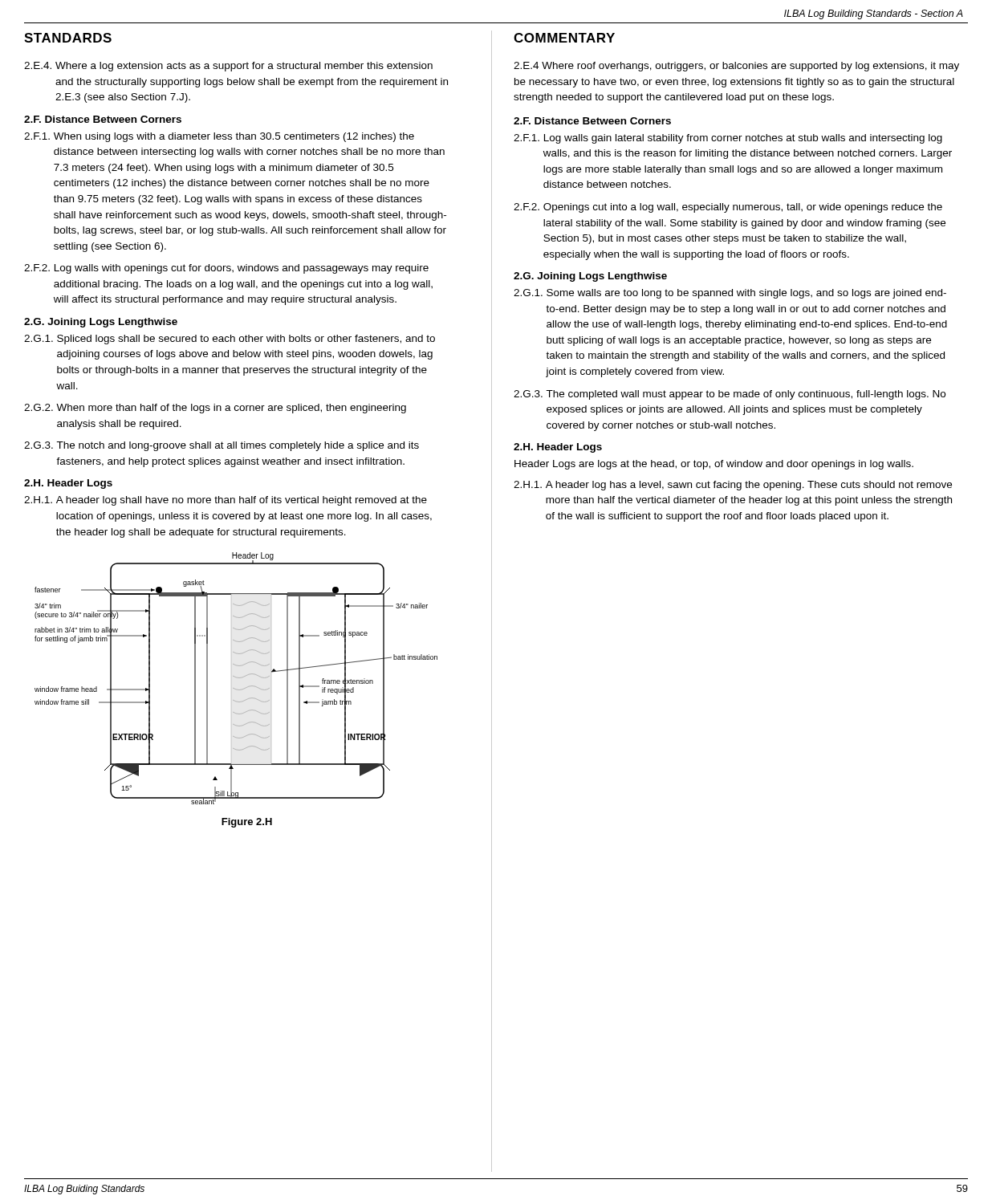Click on the text starting "2.G.3. The completed wall must appear"
The width and height of the screenshot is (992, 1204).
click(735, 409)
